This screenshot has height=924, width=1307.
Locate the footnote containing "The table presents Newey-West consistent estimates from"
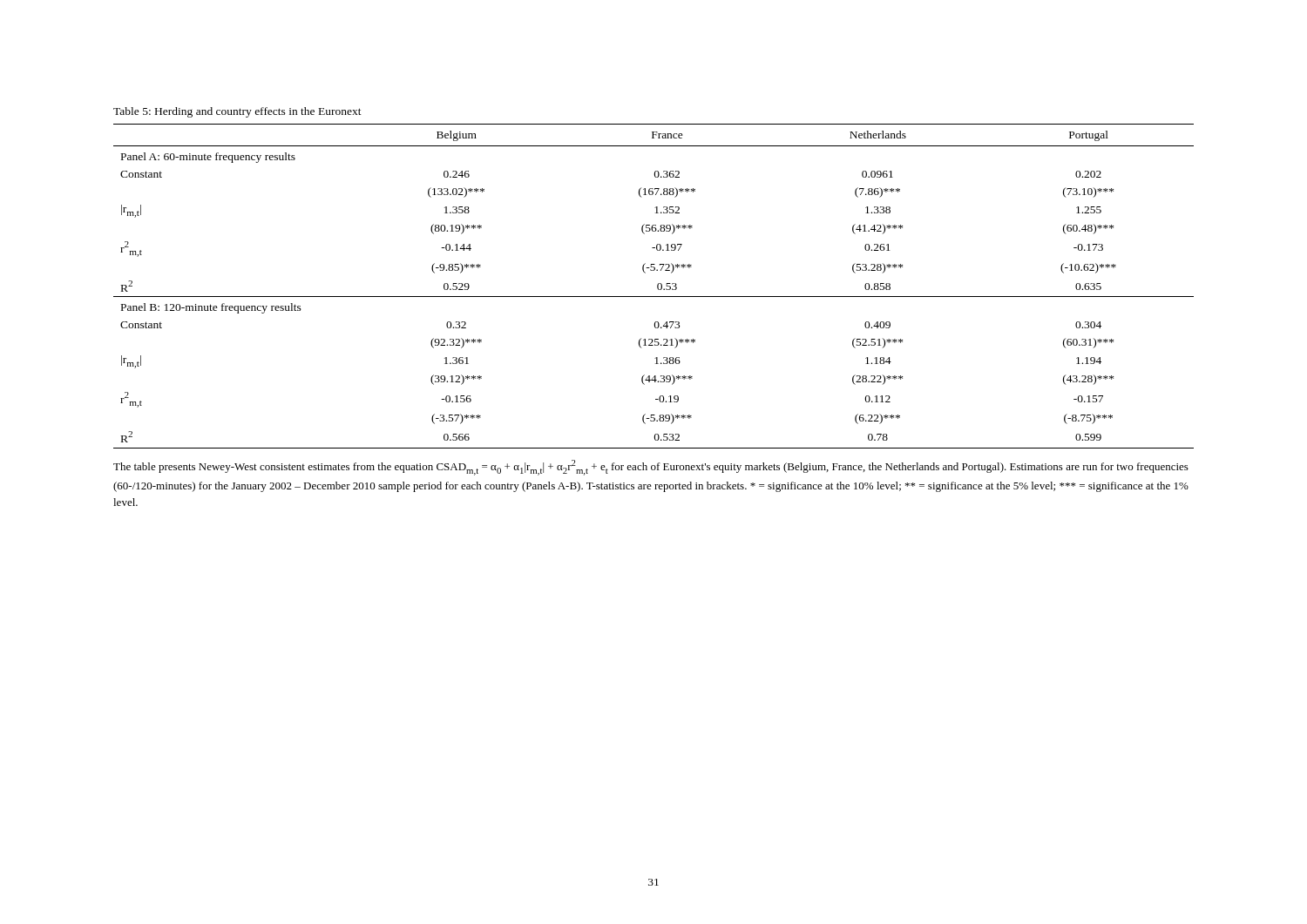point(651,483)
